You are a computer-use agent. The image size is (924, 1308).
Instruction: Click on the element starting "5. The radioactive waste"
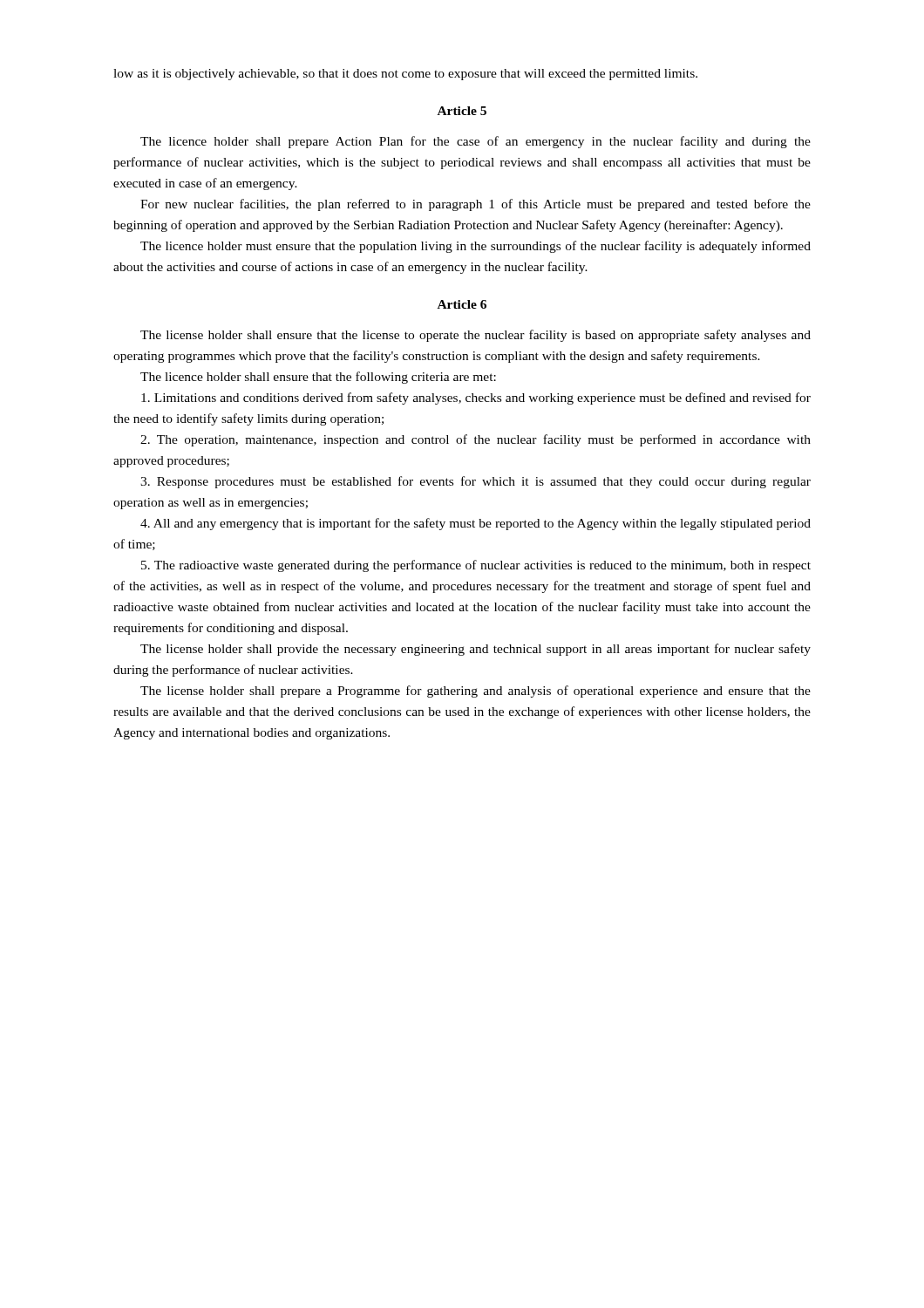click(x=462, y=597)
